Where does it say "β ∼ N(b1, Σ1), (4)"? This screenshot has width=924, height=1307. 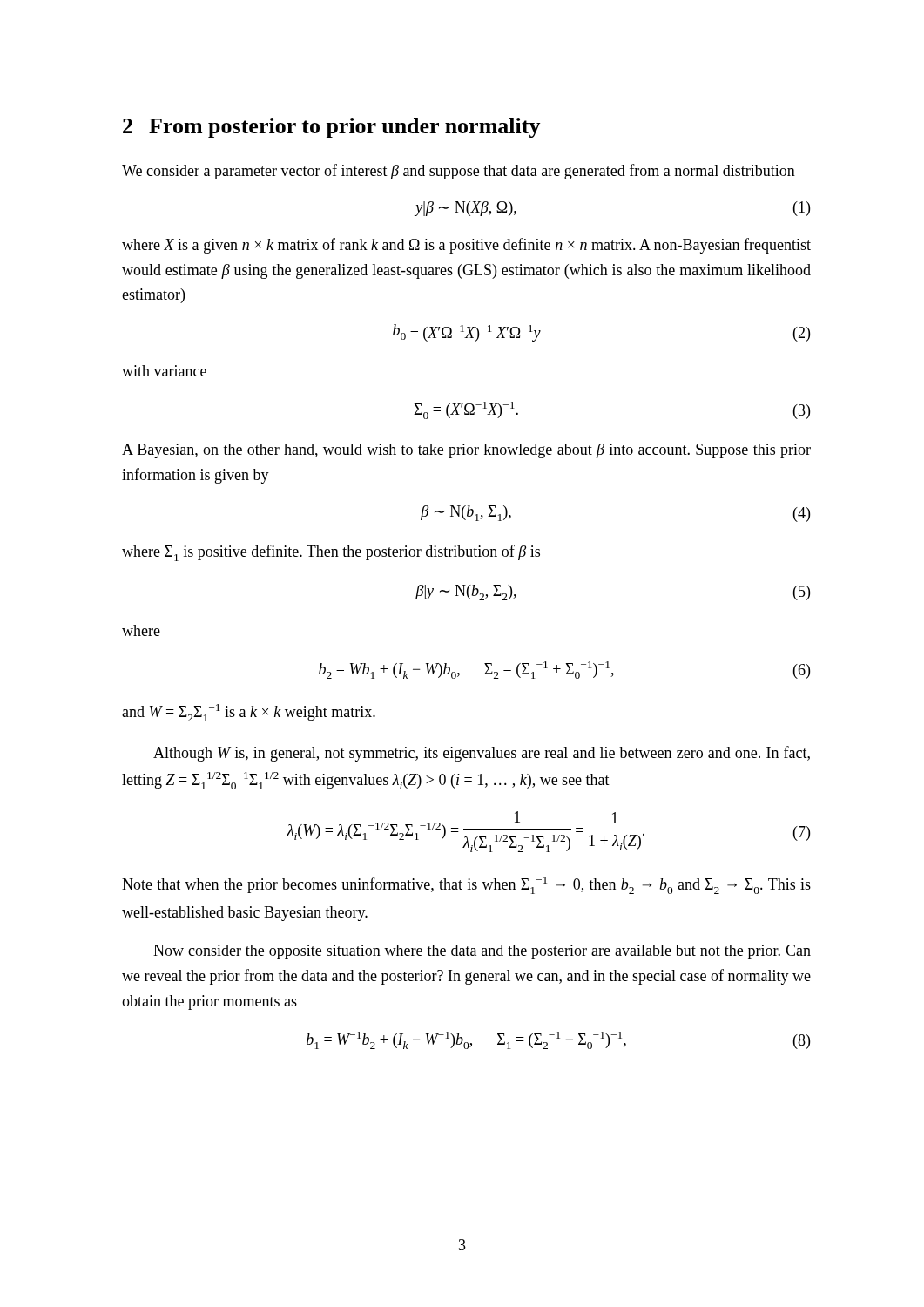pyautogui.click(x=463, y=514)
